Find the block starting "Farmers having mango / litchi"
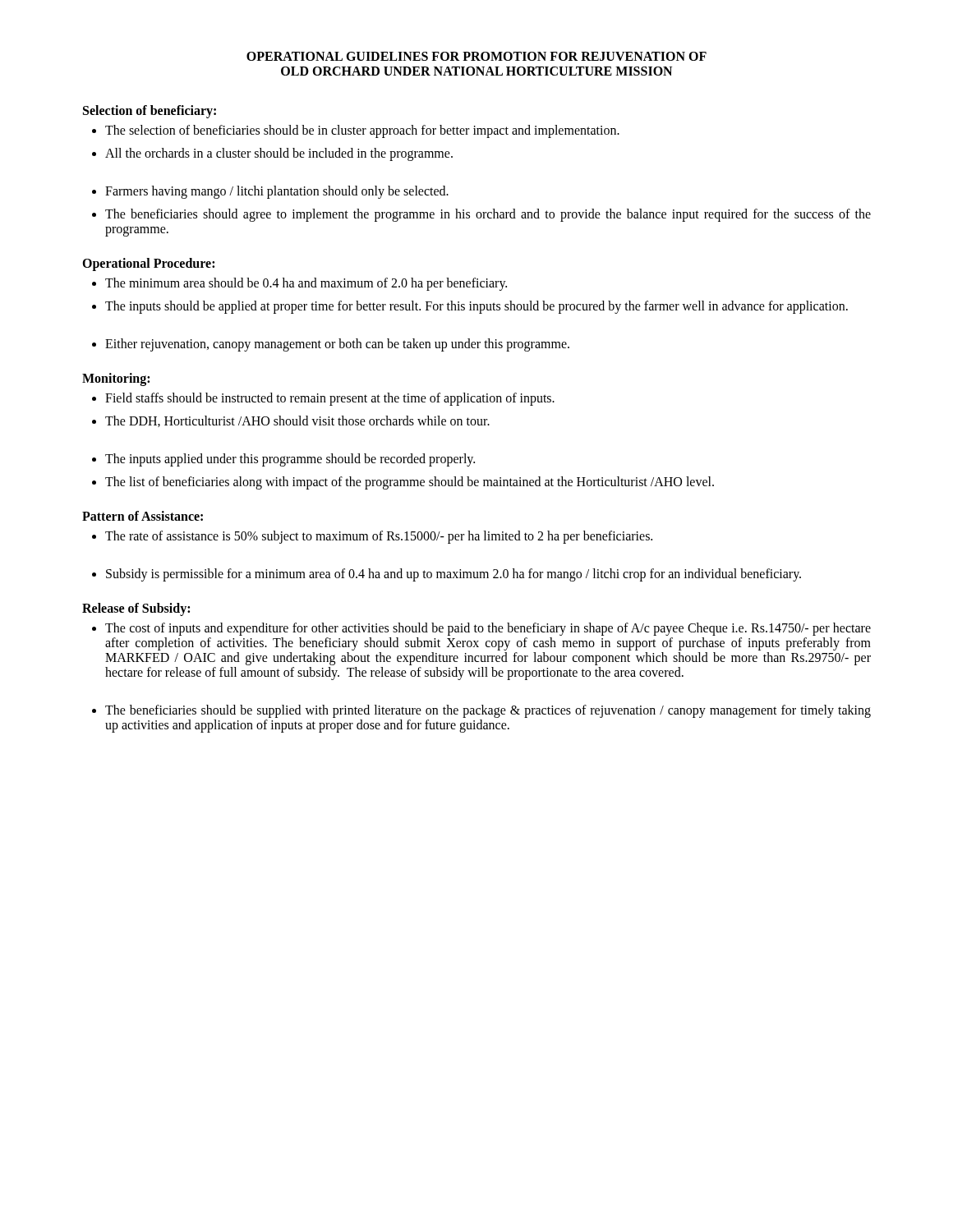The height and width of the screenshot is (1232, 953). tap(277, 192)
